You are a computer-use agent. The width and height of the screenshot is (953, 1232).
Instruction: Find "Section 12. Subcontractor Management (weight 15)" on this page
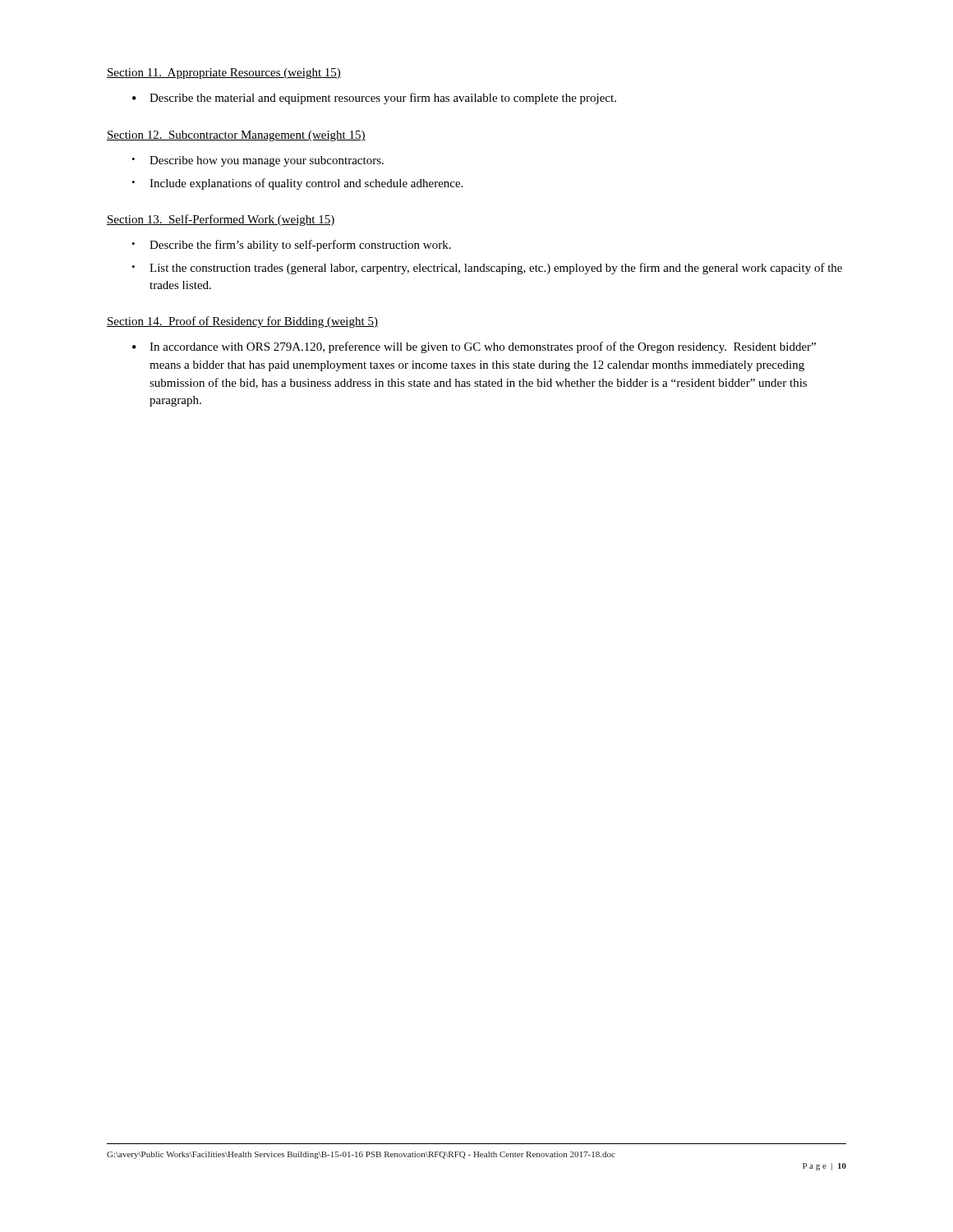[236, 135]
